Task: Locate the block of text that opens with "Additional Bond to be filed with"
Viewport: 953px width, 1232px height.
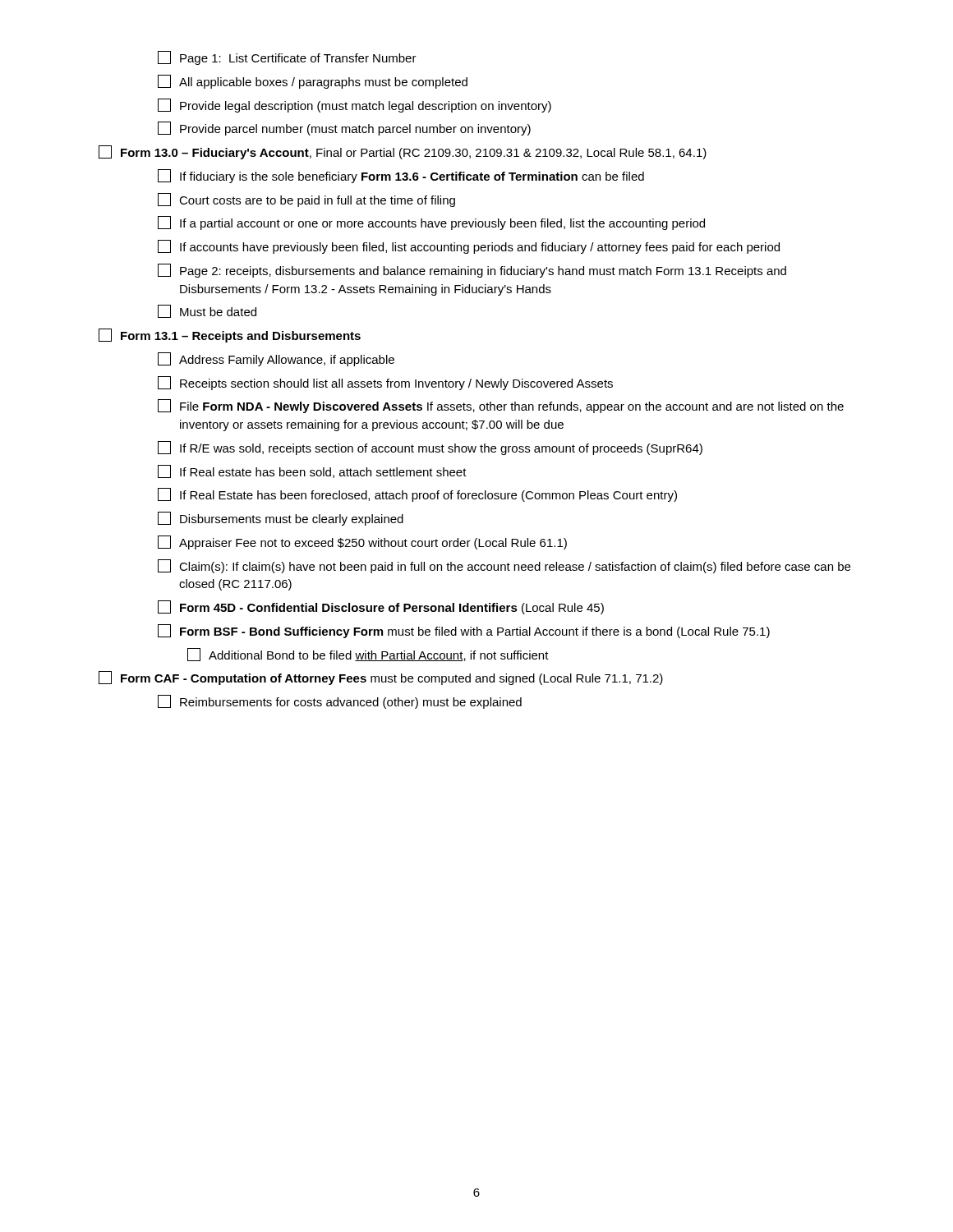Action: pos(521,655)
